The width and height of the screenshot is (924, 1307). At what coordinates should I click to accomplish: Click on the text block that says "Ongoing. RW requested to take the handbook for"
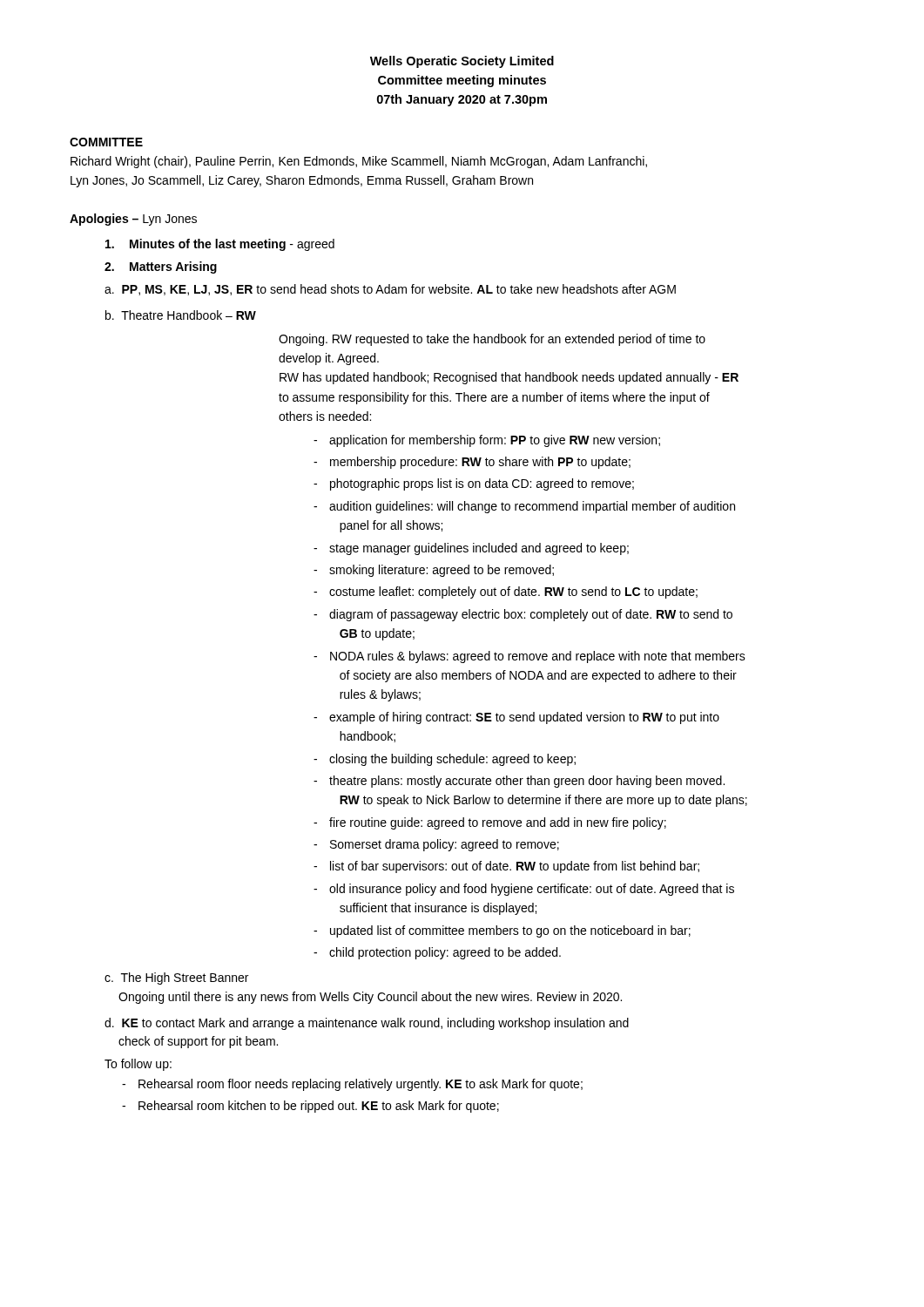click(x=509, y=378)
